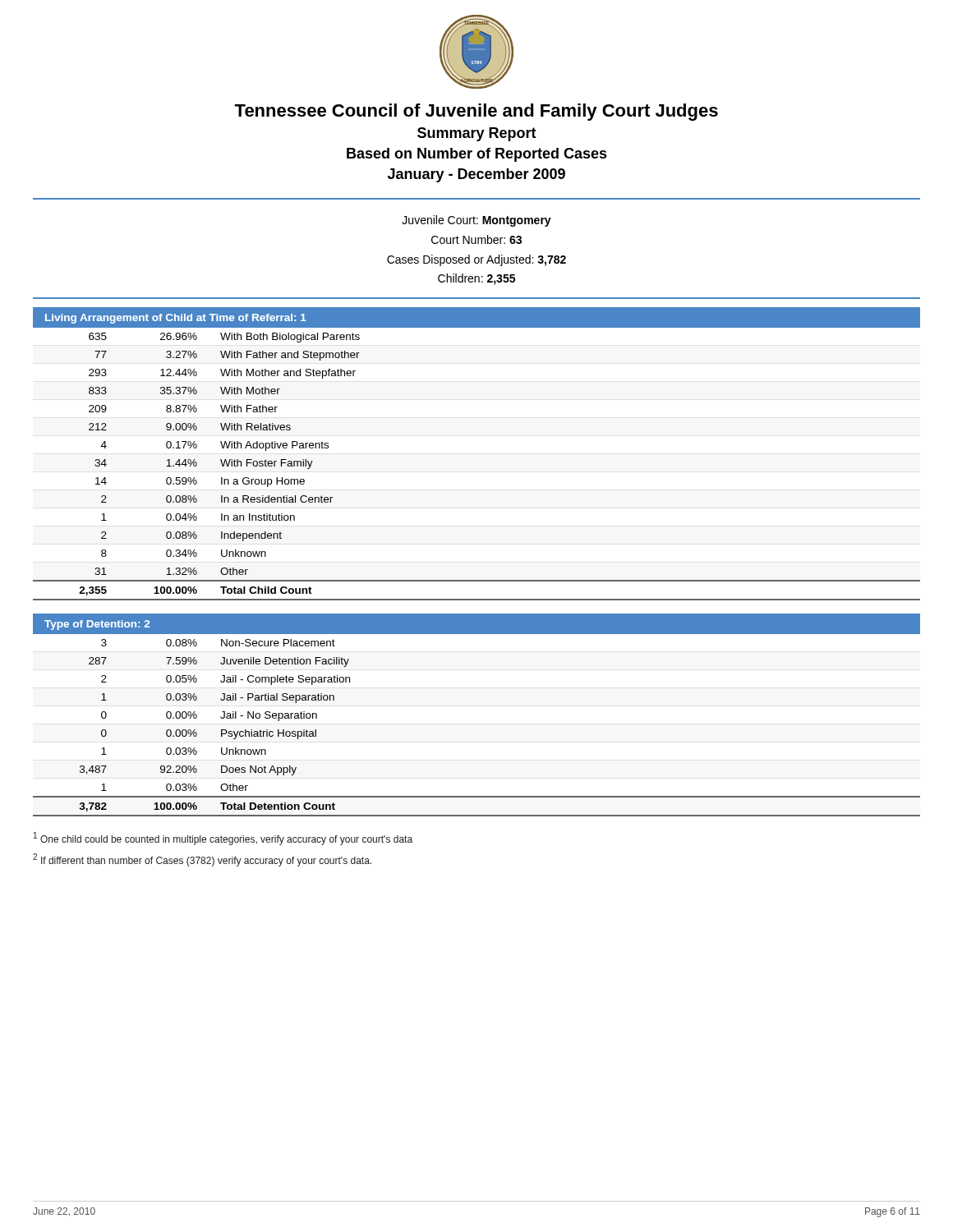Locate the section header with the text "Living Arrangement of Child at Time of"
The width and height of the screenshot is (953, 1232).
point(175,318)
